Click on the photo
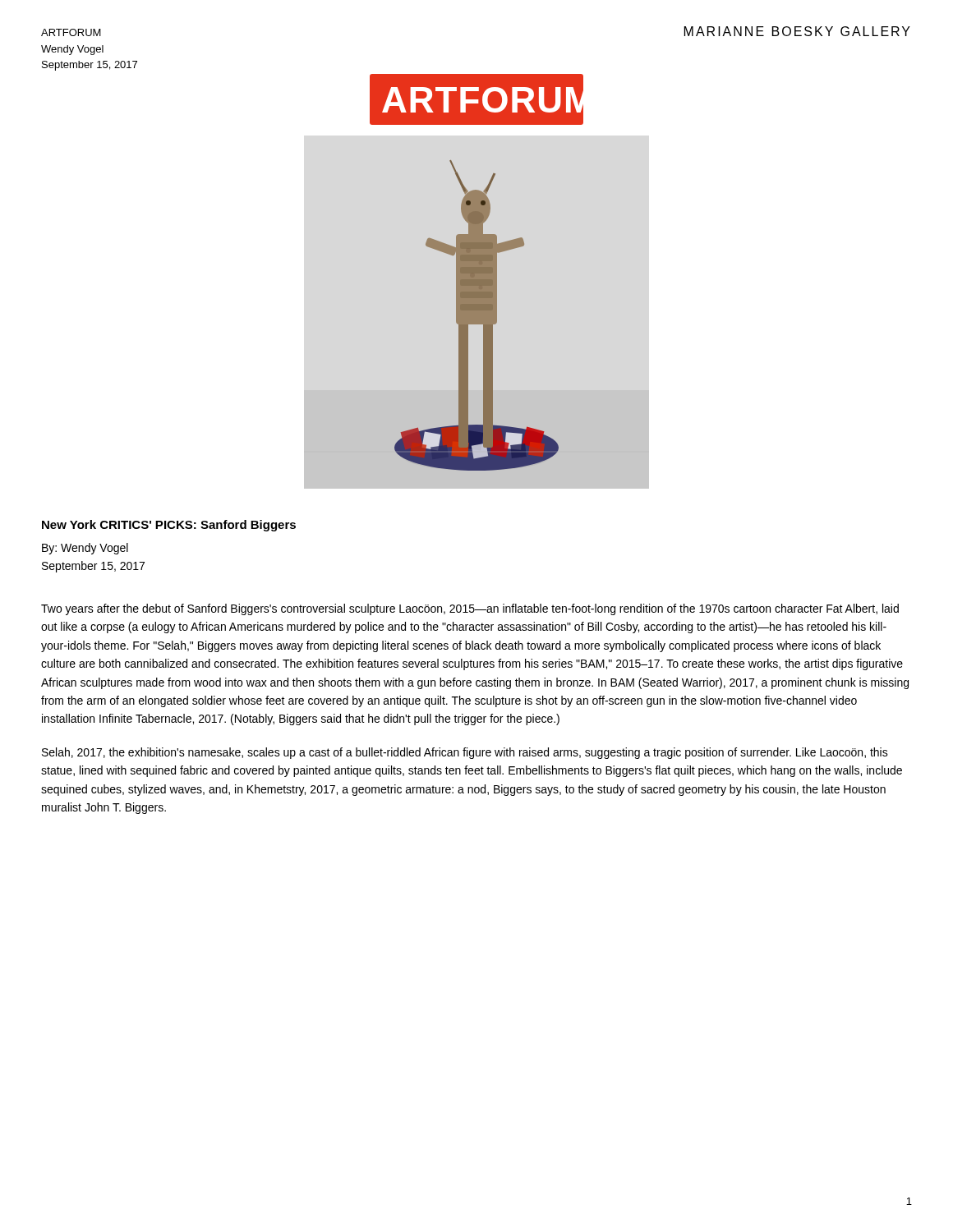Image resolution: width=953 pixels, height=1232 pixels. (476, 312)
